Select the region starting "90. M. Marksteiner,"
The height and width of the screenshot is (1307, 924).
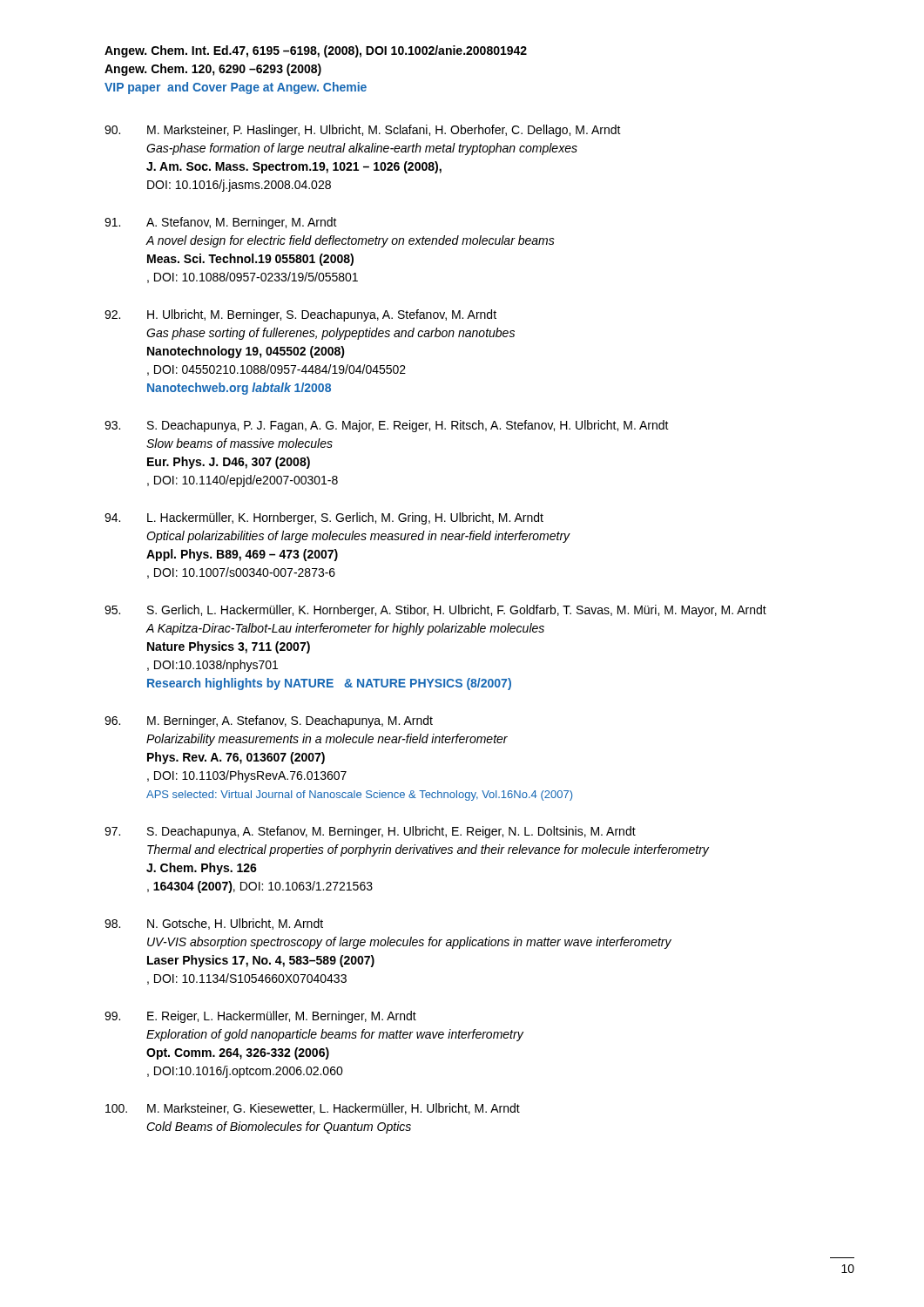pos(479,158)
